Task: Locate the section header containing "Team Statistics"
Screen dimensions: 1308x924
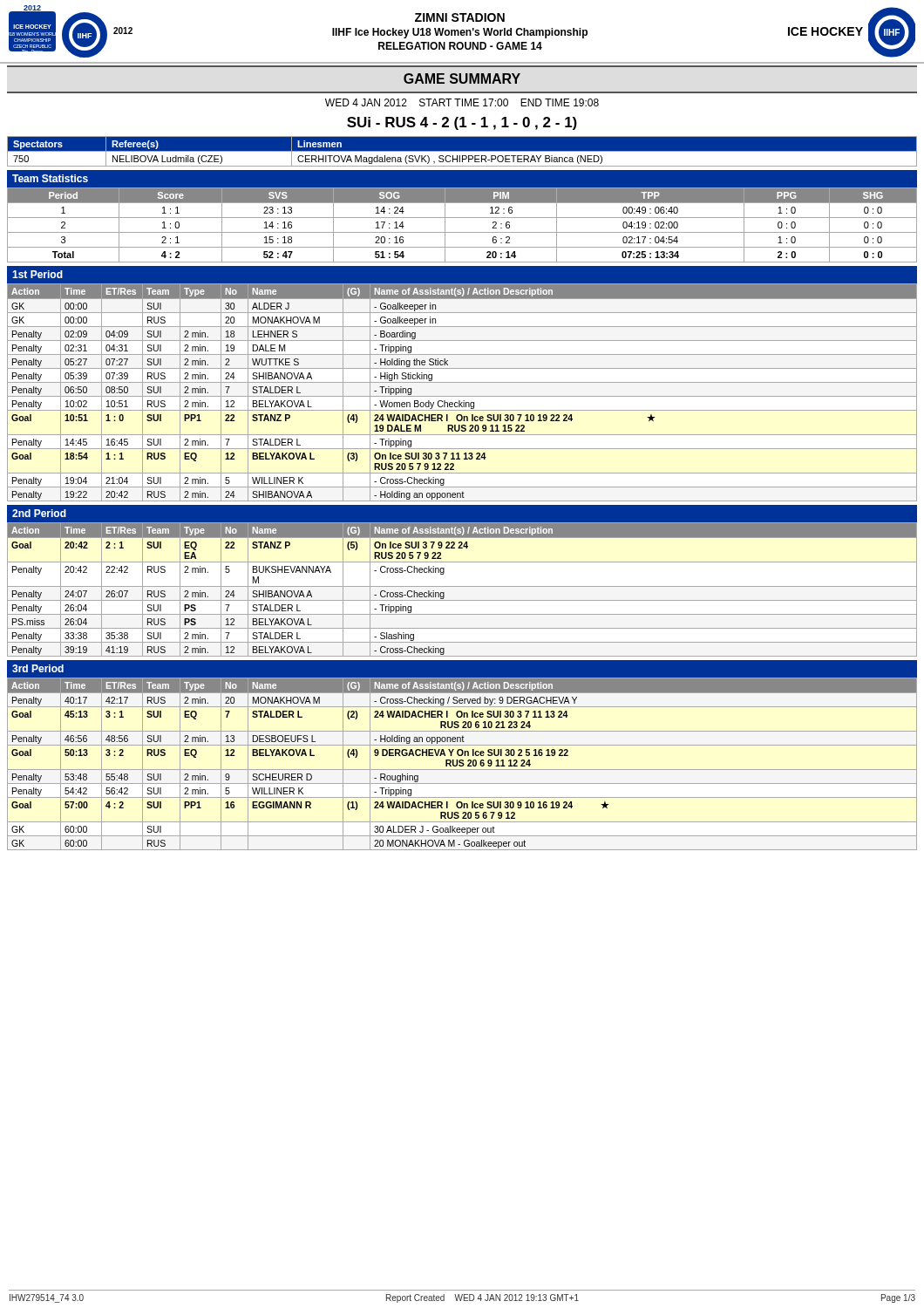Action: [50, 179]
